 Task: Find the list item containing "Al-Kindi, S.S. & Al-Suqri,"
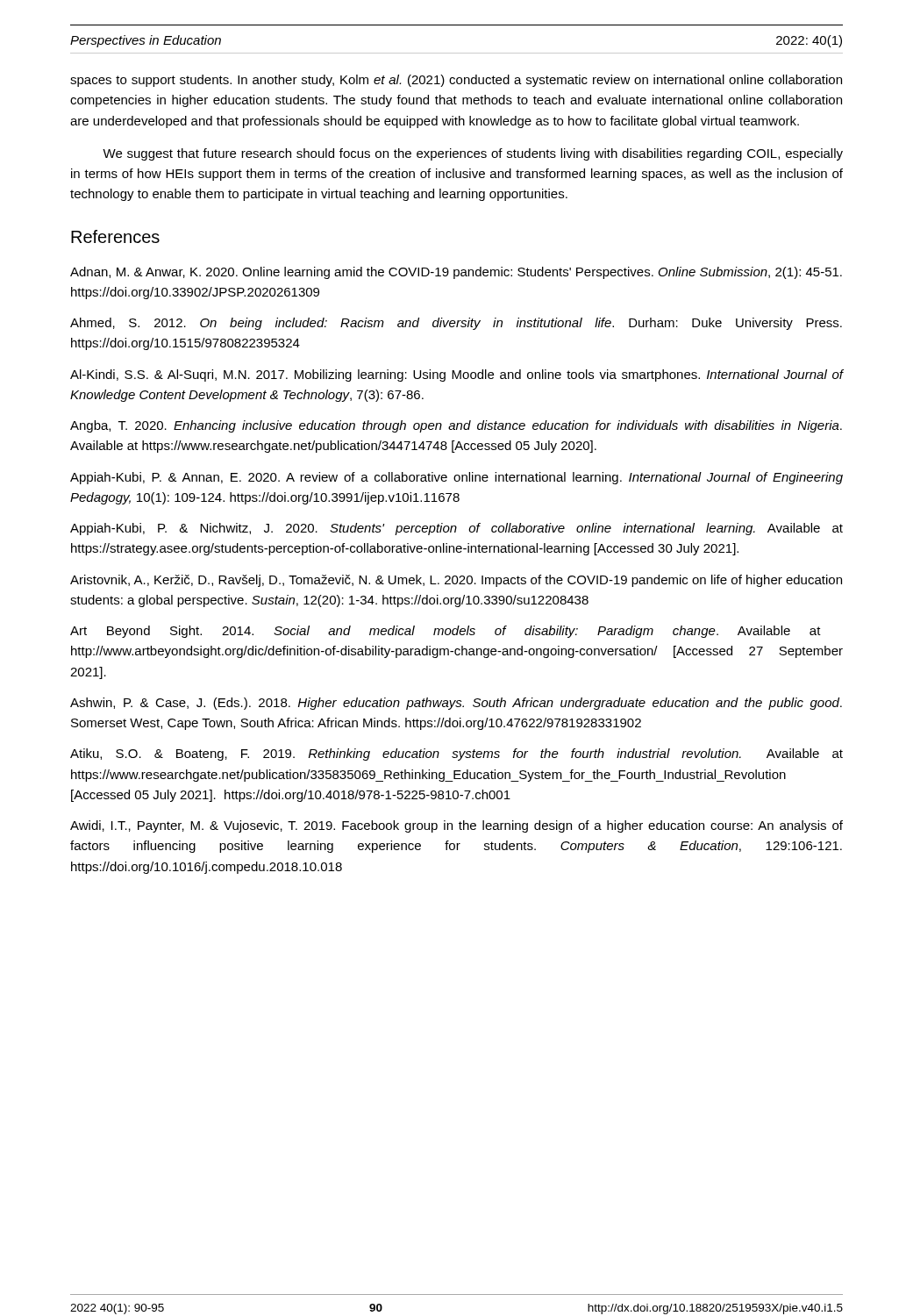456,384
